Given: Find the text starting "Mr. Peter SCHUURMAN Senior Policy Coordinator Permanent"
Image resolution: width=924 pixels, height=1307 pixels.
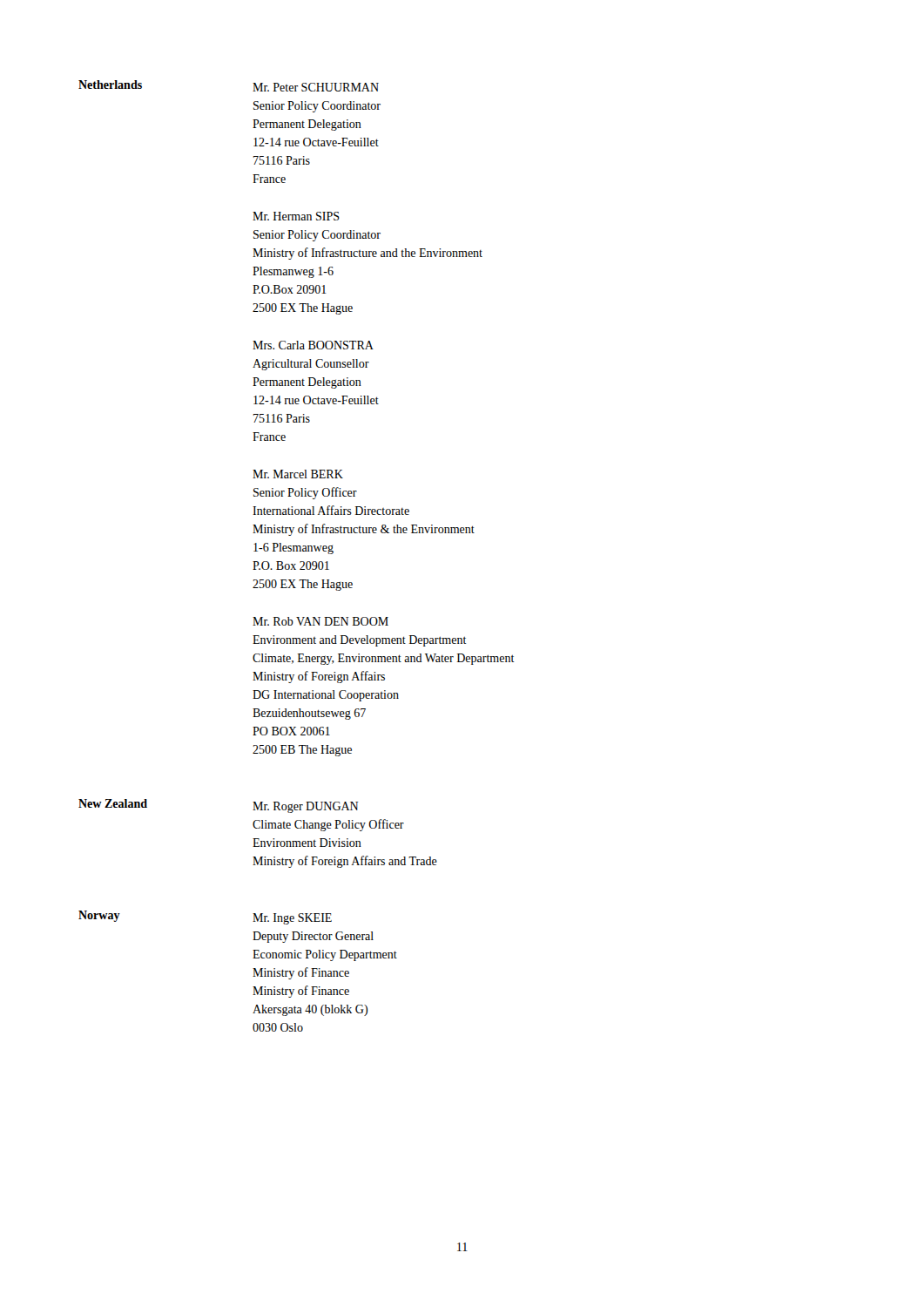Looking at the screenshot, I should click(317, 133).
